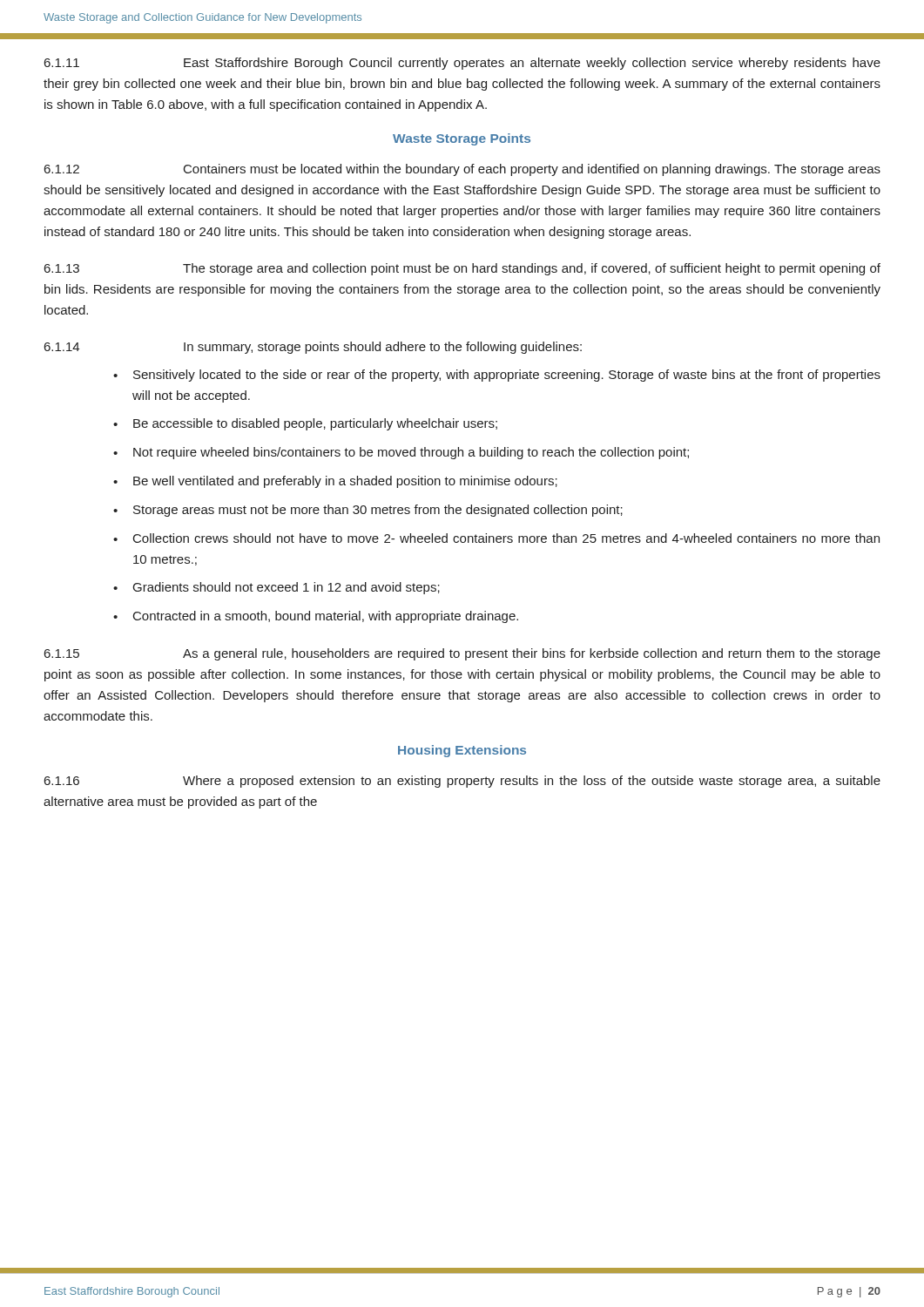Select the list item that says "• Collection crews"
The image size is (924, 1307).
497,549
